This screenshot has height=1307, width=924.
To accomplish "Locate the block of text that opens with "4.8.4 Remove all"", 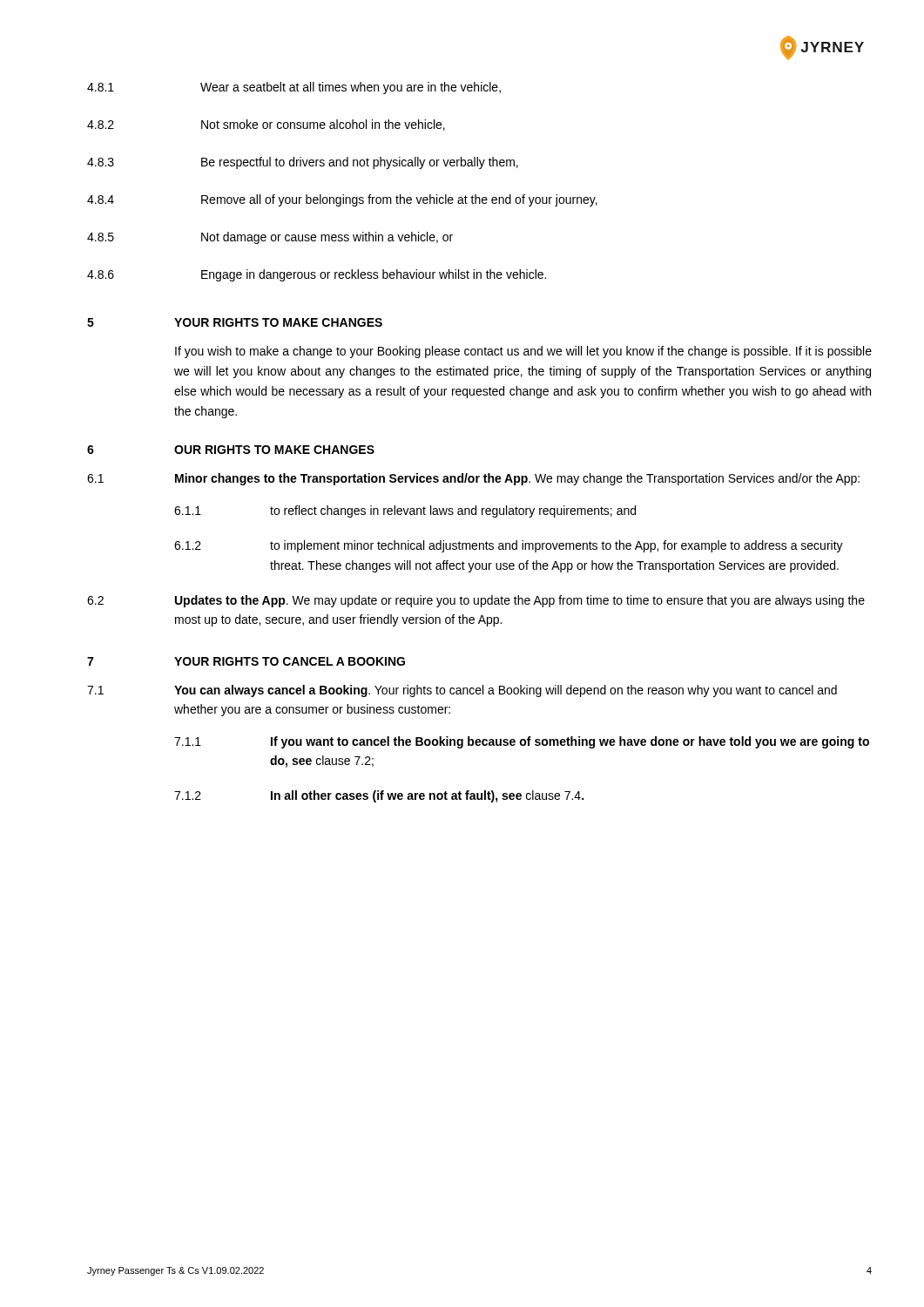I will [479, 200].
